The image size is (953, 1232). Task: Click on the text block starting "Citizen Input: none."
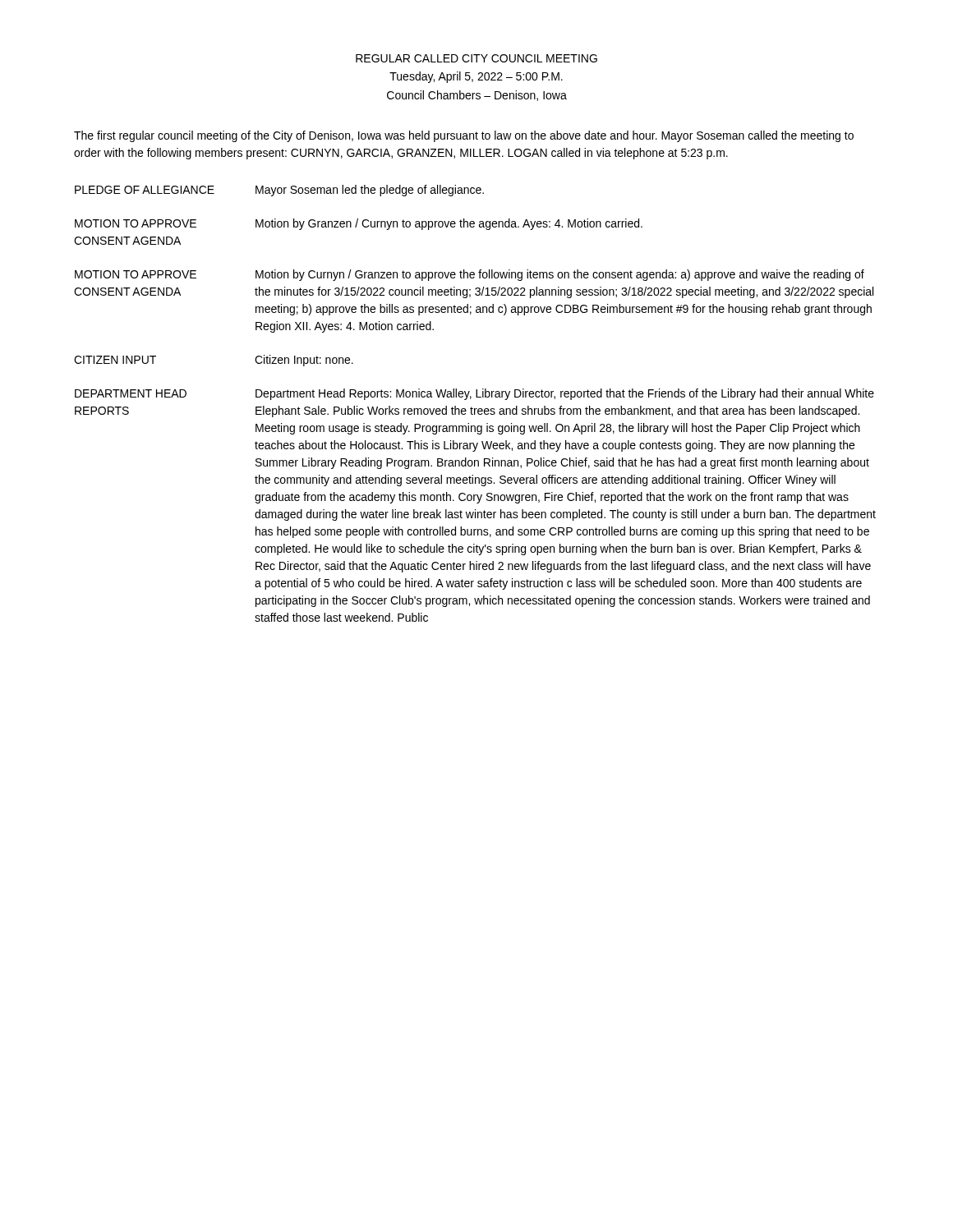pyautogui.click(x=304, y=360)
